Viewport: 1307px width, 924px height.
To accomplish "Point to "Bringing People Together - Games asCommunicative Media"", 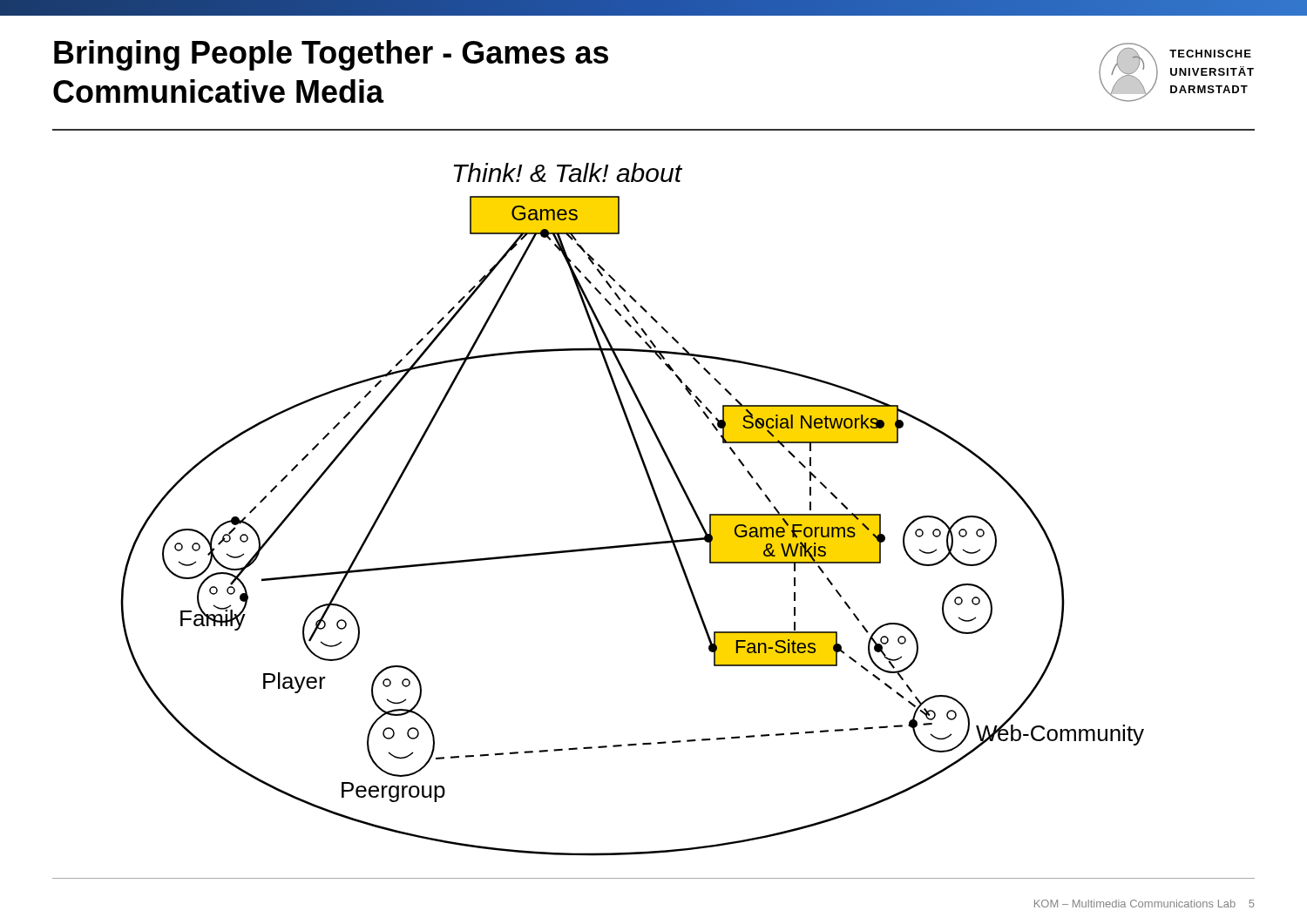I will click(x=575, y=72).
